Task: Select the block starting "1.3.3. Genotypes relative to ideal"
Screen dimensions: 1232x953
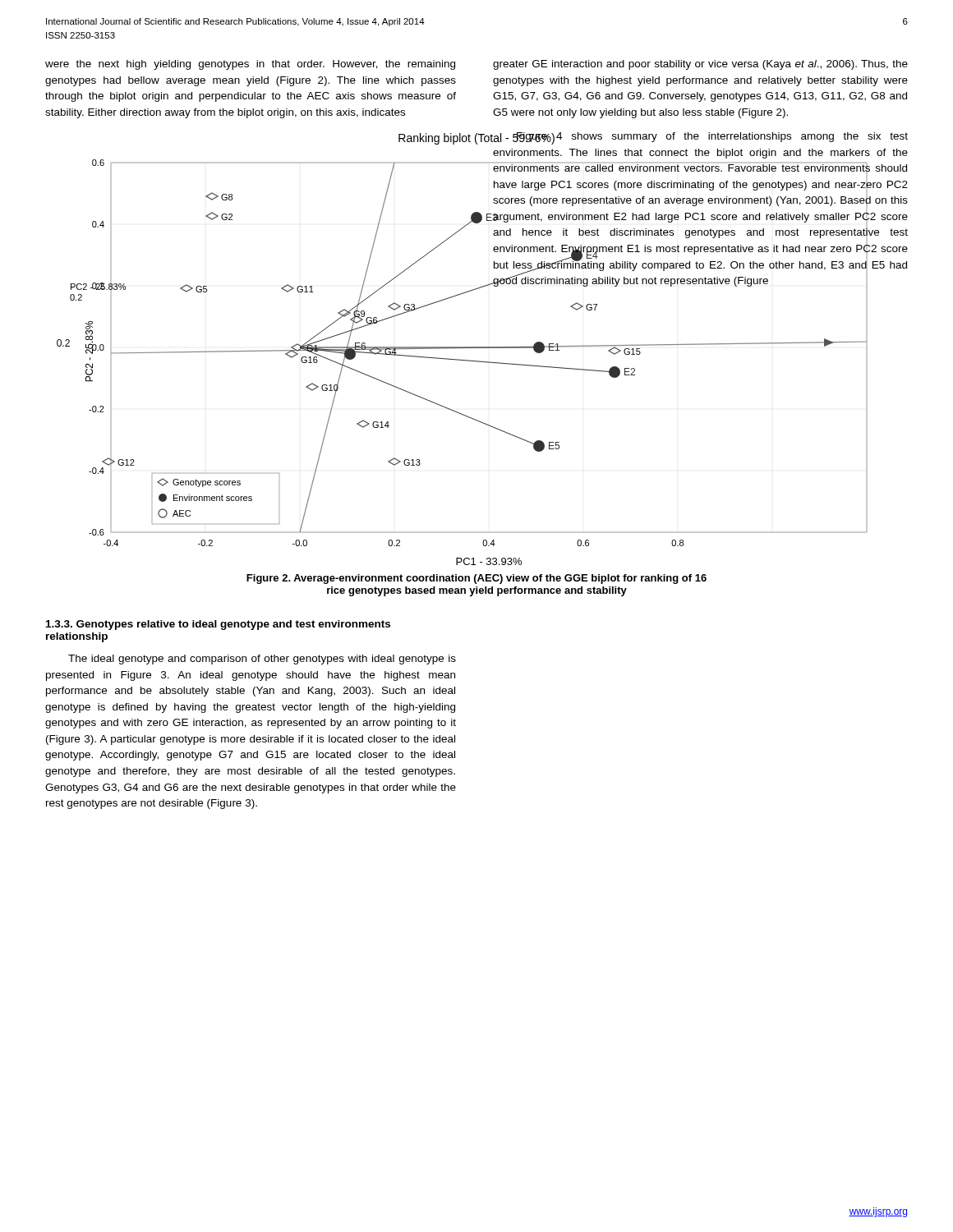Action: [218, 630]
